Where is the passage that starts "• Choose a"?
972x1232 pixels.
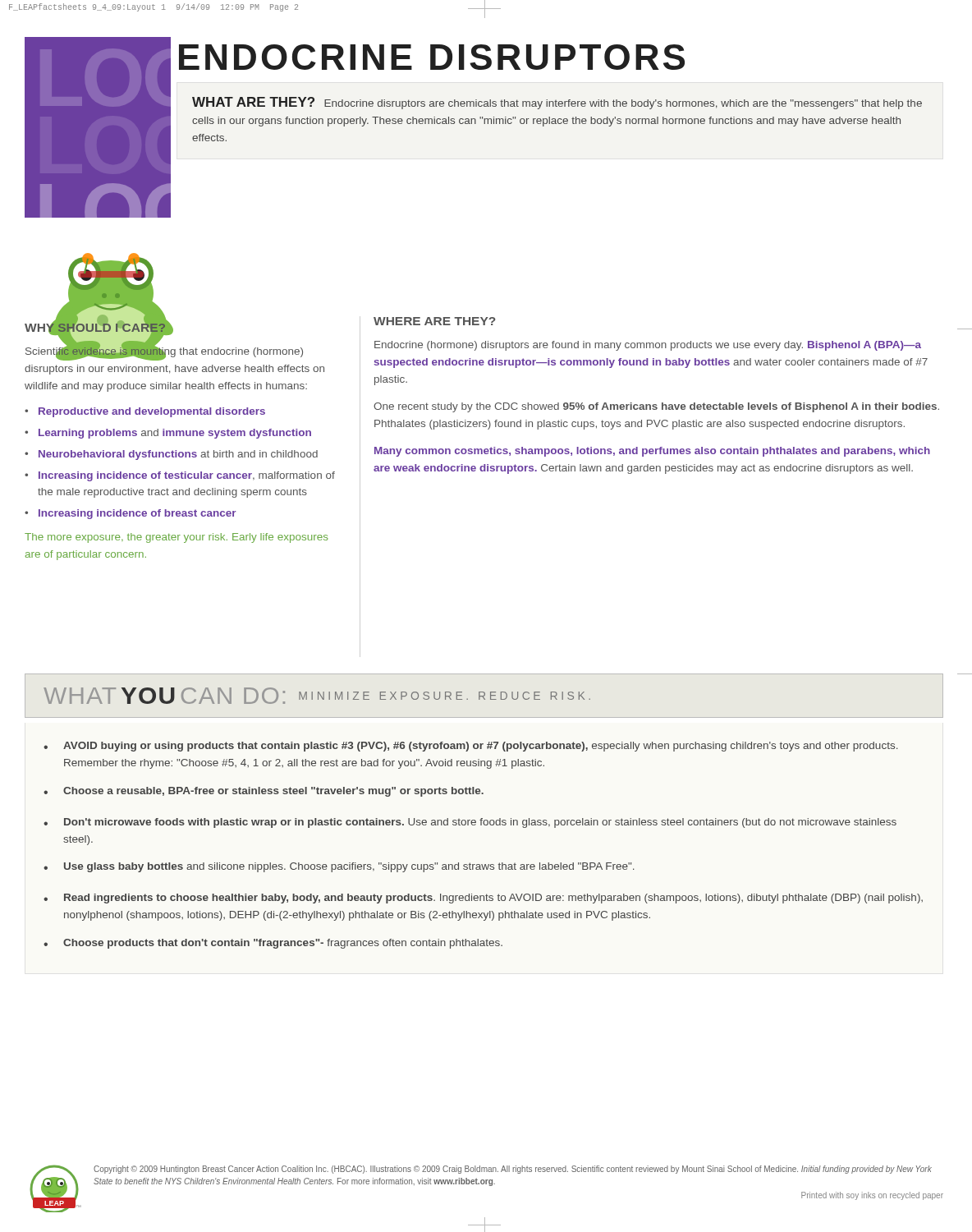264,793
